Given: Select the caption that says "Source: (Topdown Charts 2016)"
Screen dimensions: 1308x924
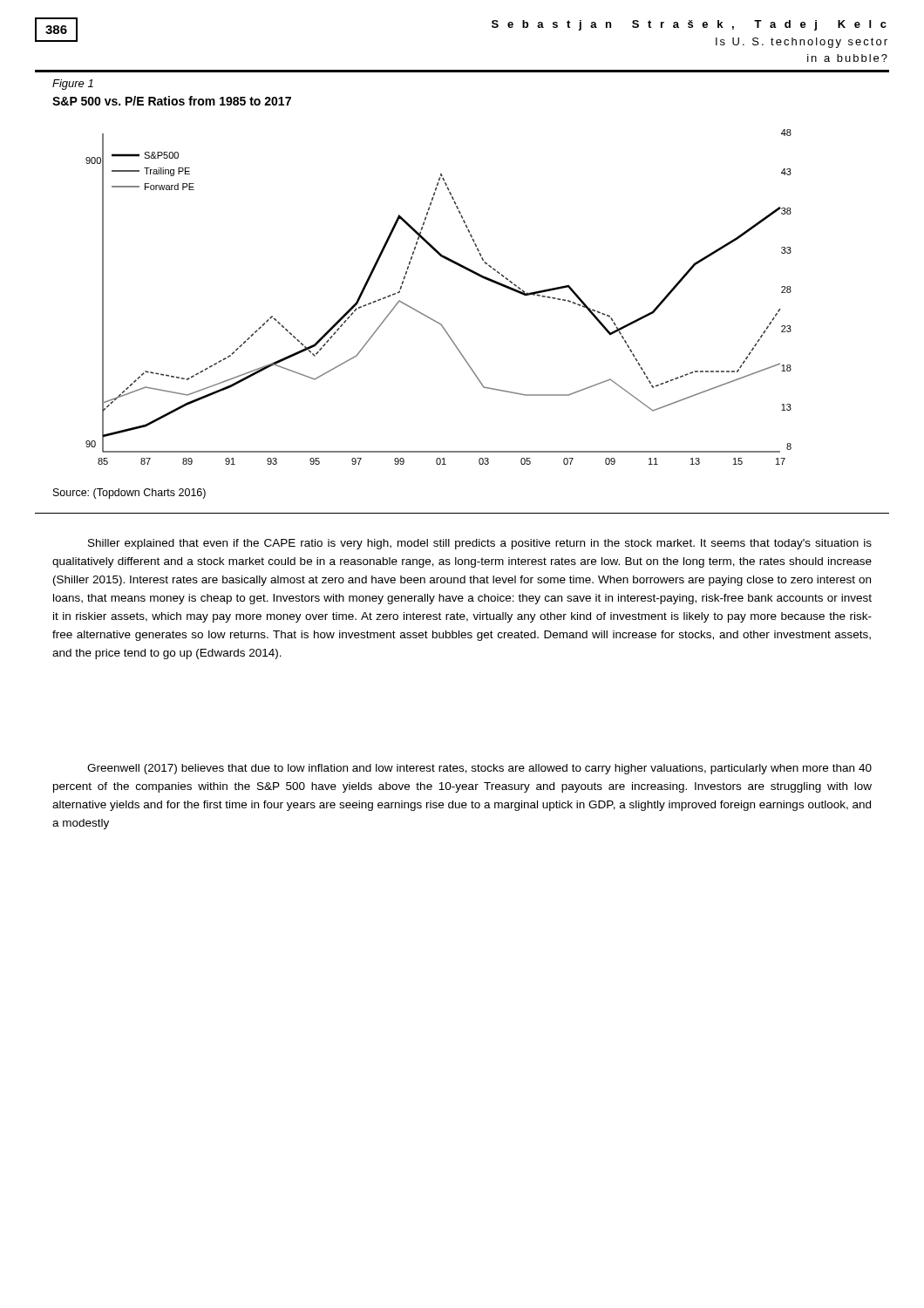Looking at the screenshot, I should point(129,493).
